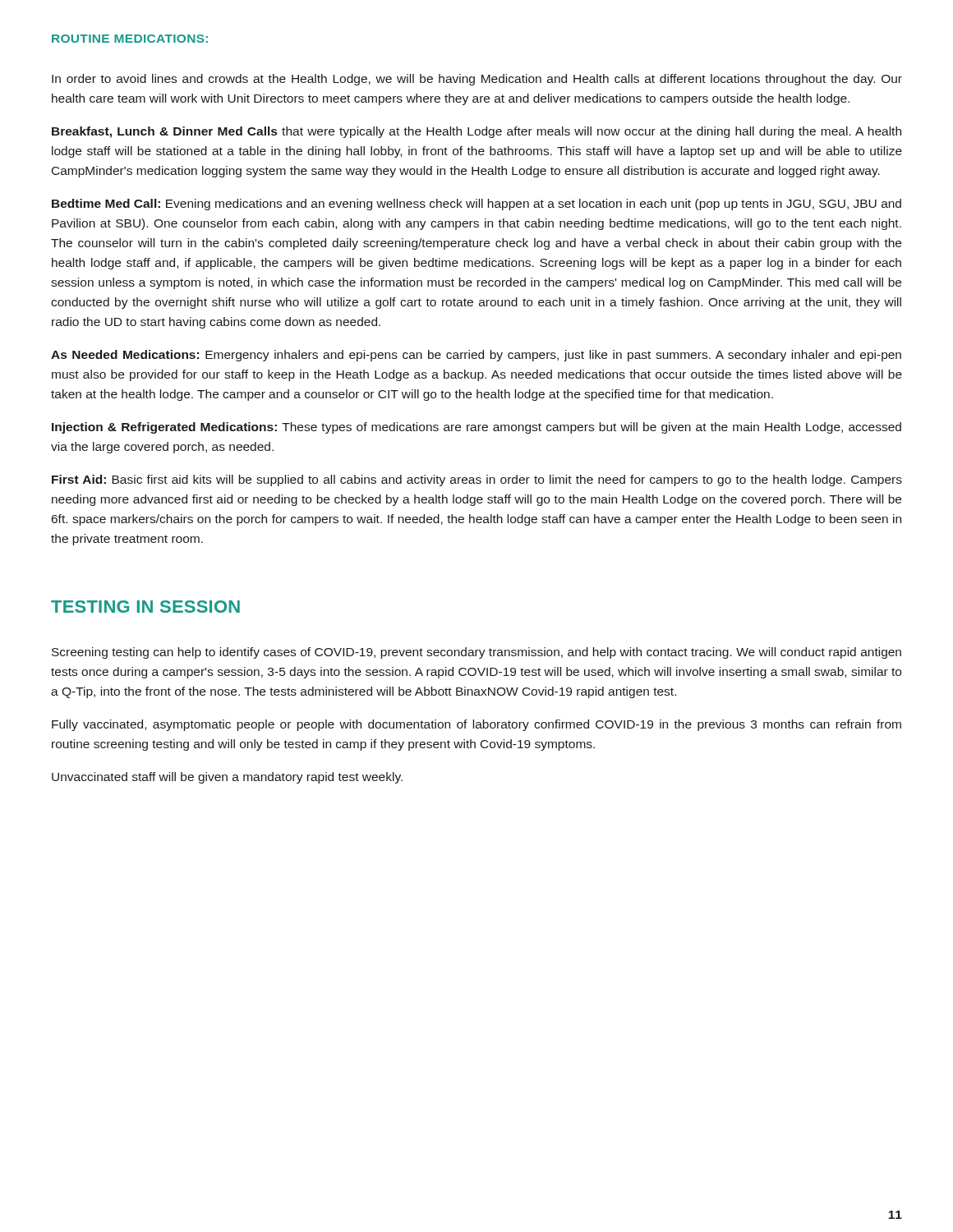Select the region starting "As Needed Medications:"
953x1232 pixels.
[x=476, y=374]
